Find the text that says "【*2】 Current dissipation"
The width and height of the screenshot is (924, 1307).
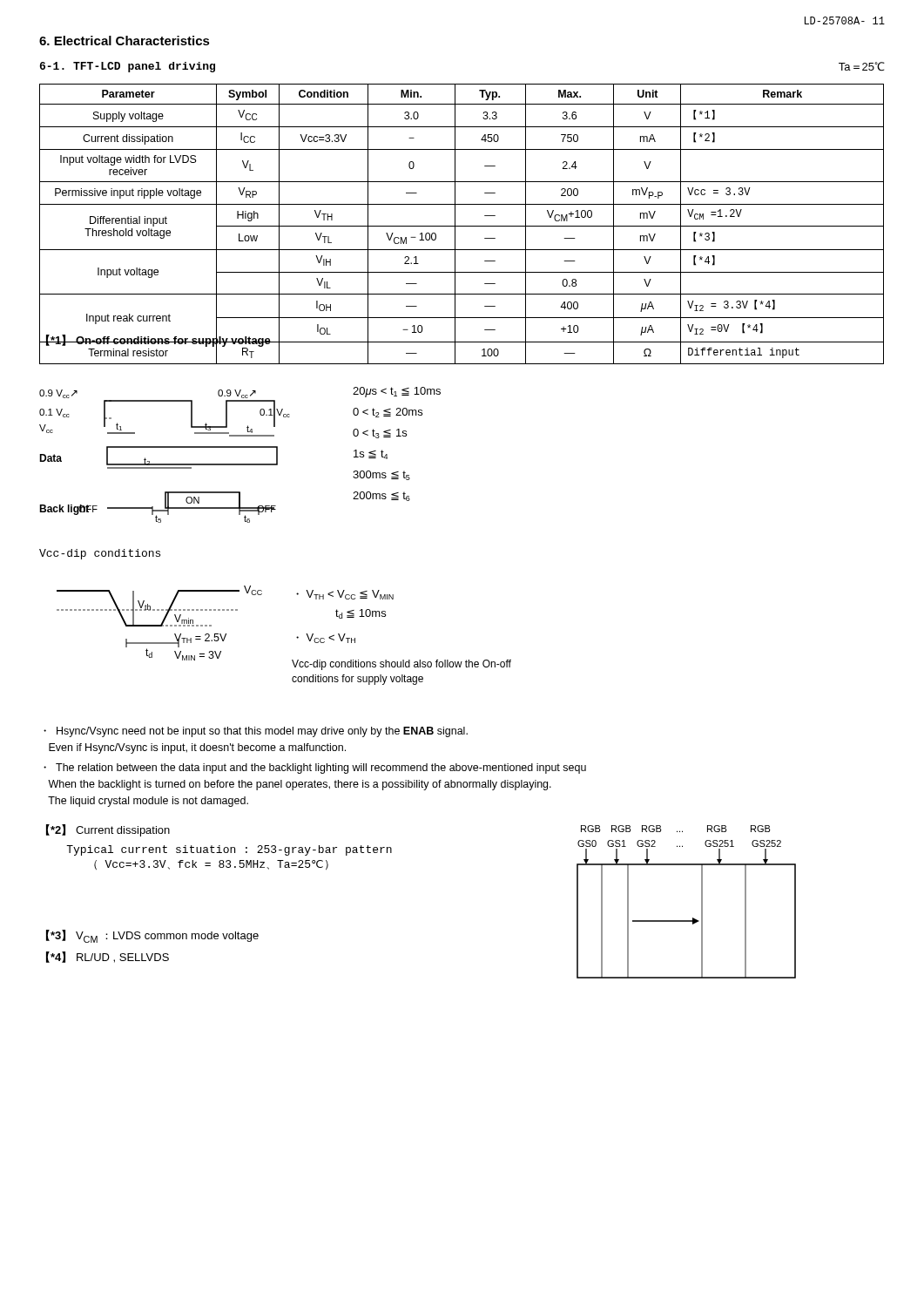(105, 830)
